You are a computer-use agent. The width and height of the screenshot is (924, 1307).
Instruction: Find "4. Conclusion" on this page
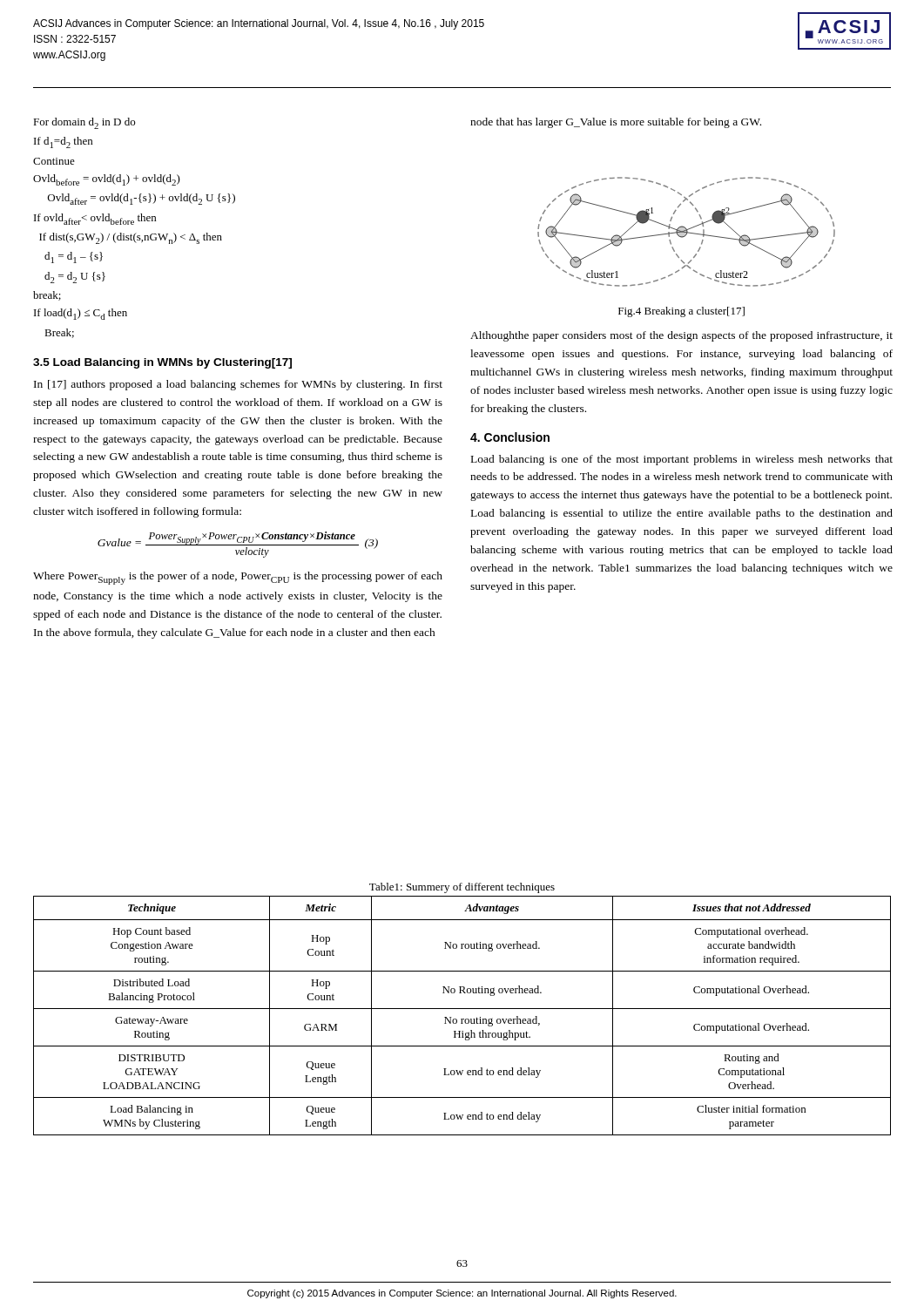(x=510, y=437)
